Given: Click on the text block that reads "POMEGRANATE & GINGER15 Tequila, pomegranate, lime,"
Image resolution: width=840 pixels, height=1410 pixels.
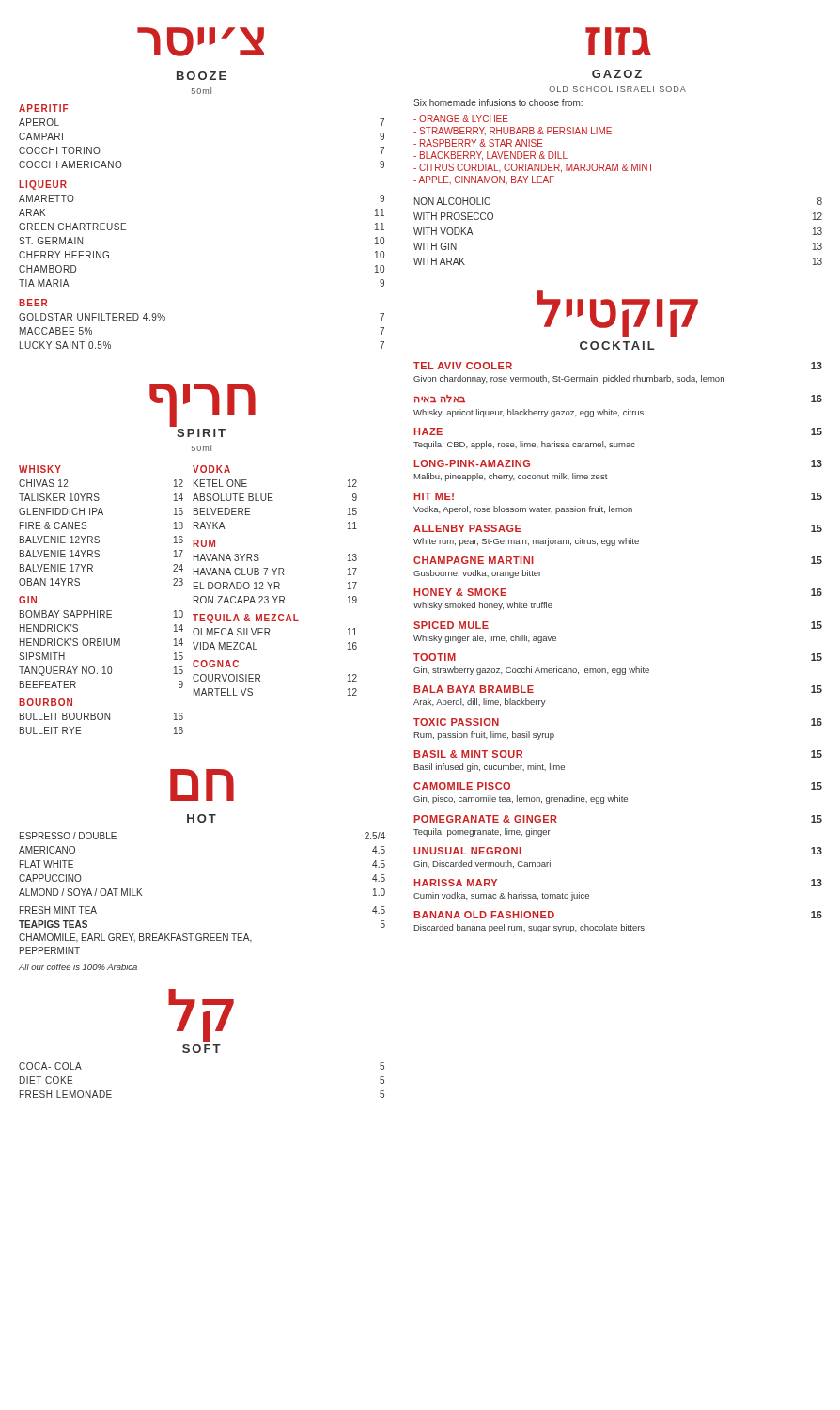Looking at the screenshot, I should point(483,818).
